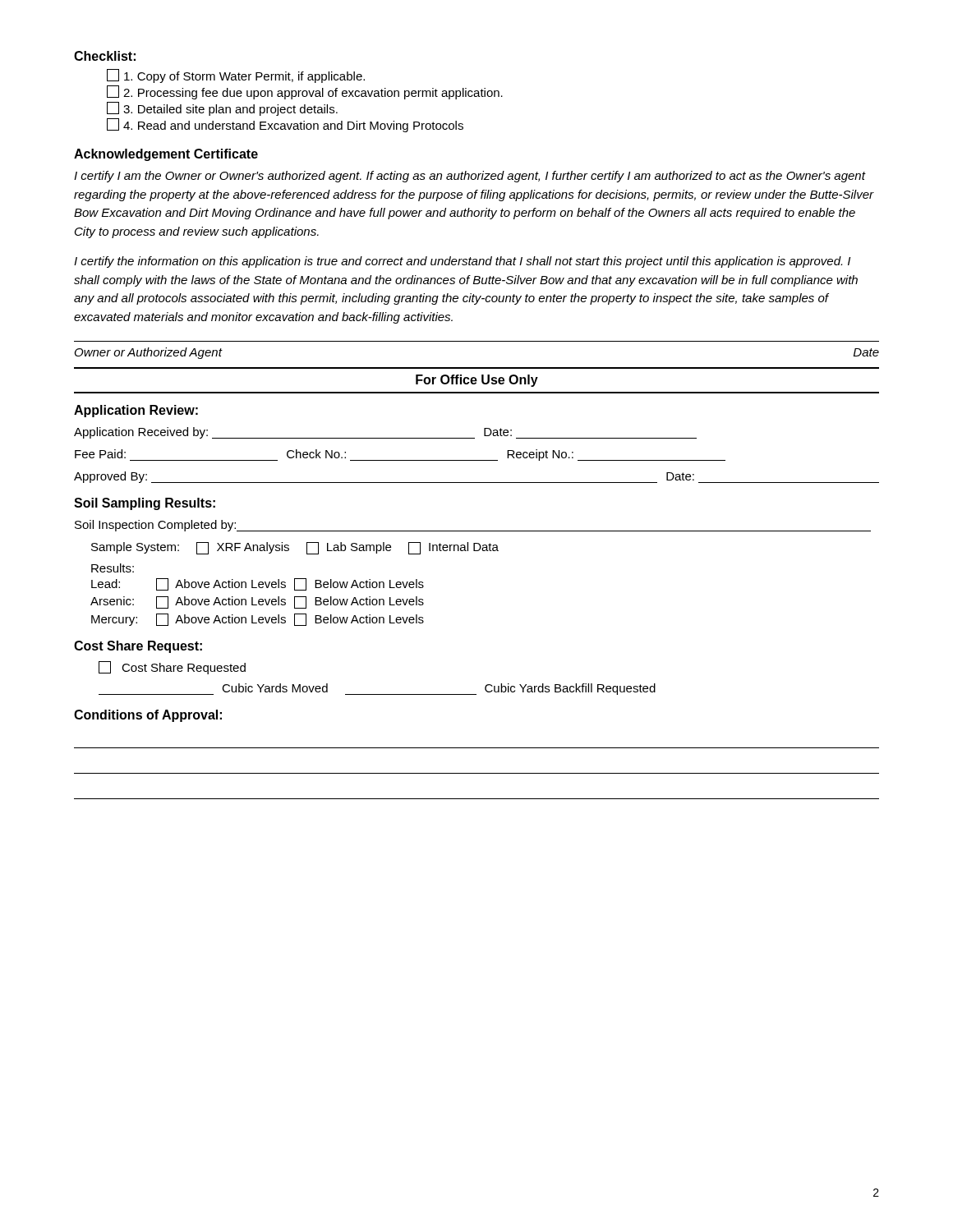Viewport: 953px width, 1232px height.
Task: Find the text block starting "For Office Use Only"
Action: [476, 380]
